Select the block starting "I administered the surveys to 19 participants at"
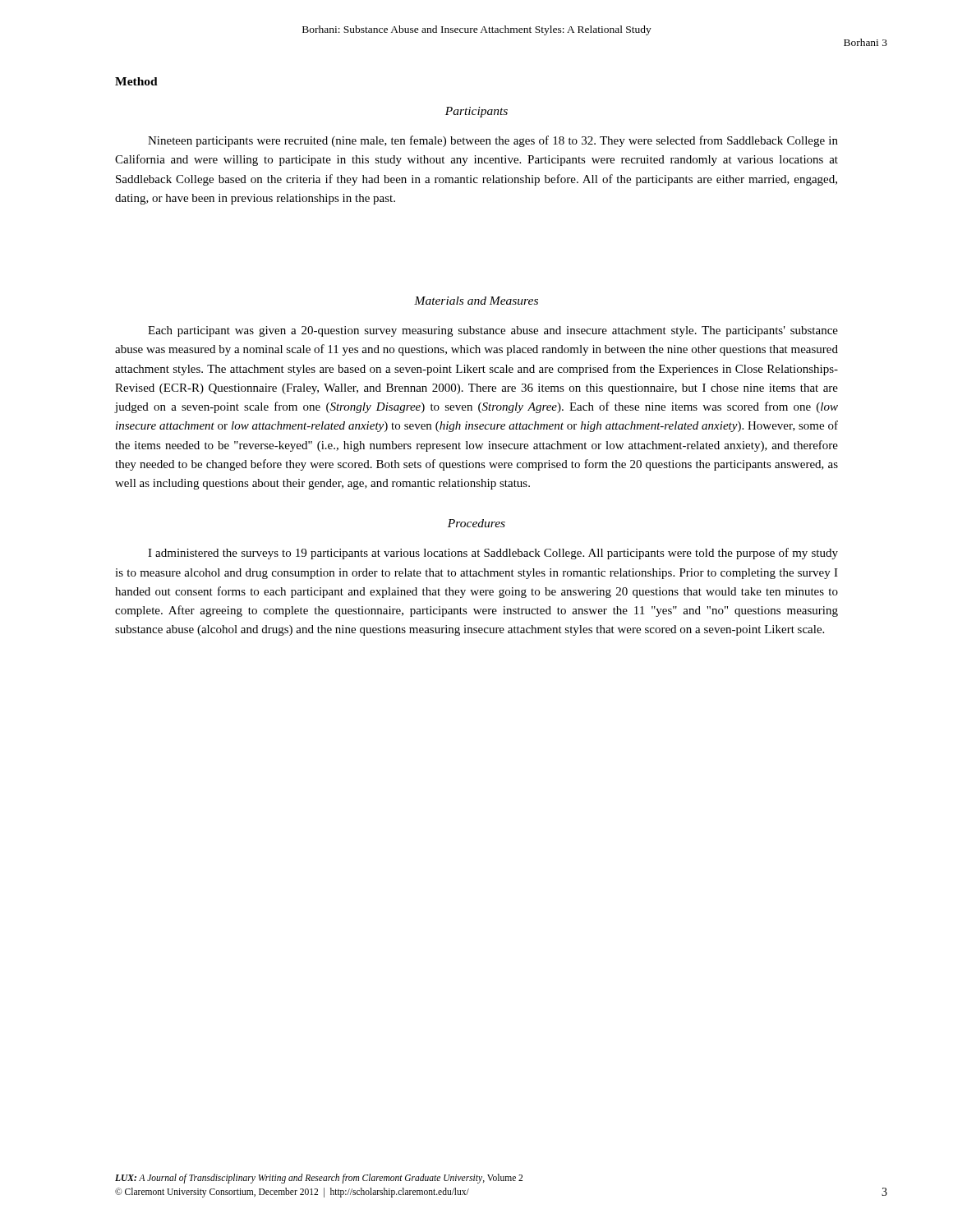This screenshot has width=953, height=1232. (x=476, y=592)
